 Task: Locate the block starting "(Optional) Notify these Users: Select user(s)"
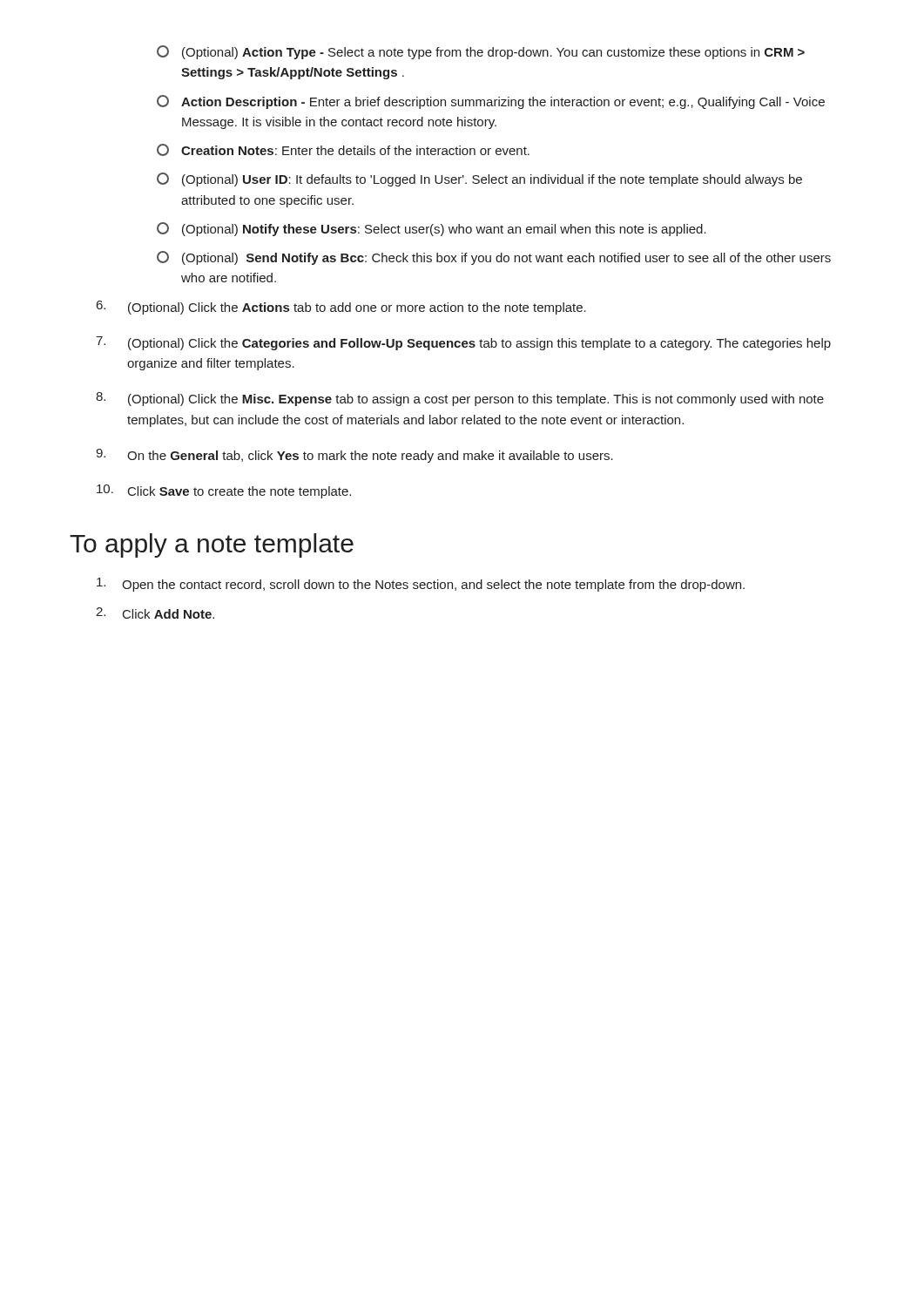tap(506, 229)
